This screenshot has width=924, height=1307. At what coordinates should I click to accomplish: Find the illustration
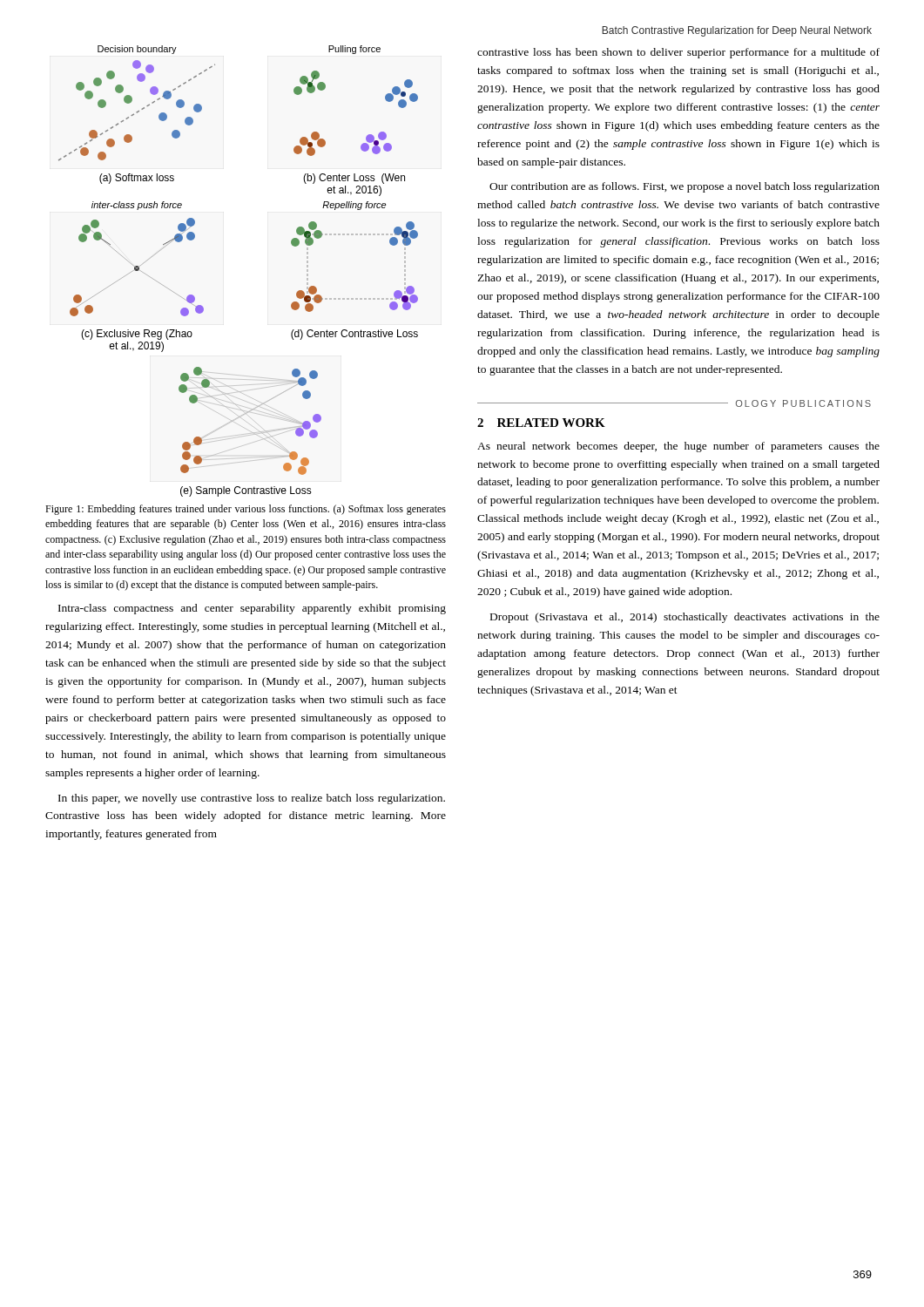click(246, 270)
